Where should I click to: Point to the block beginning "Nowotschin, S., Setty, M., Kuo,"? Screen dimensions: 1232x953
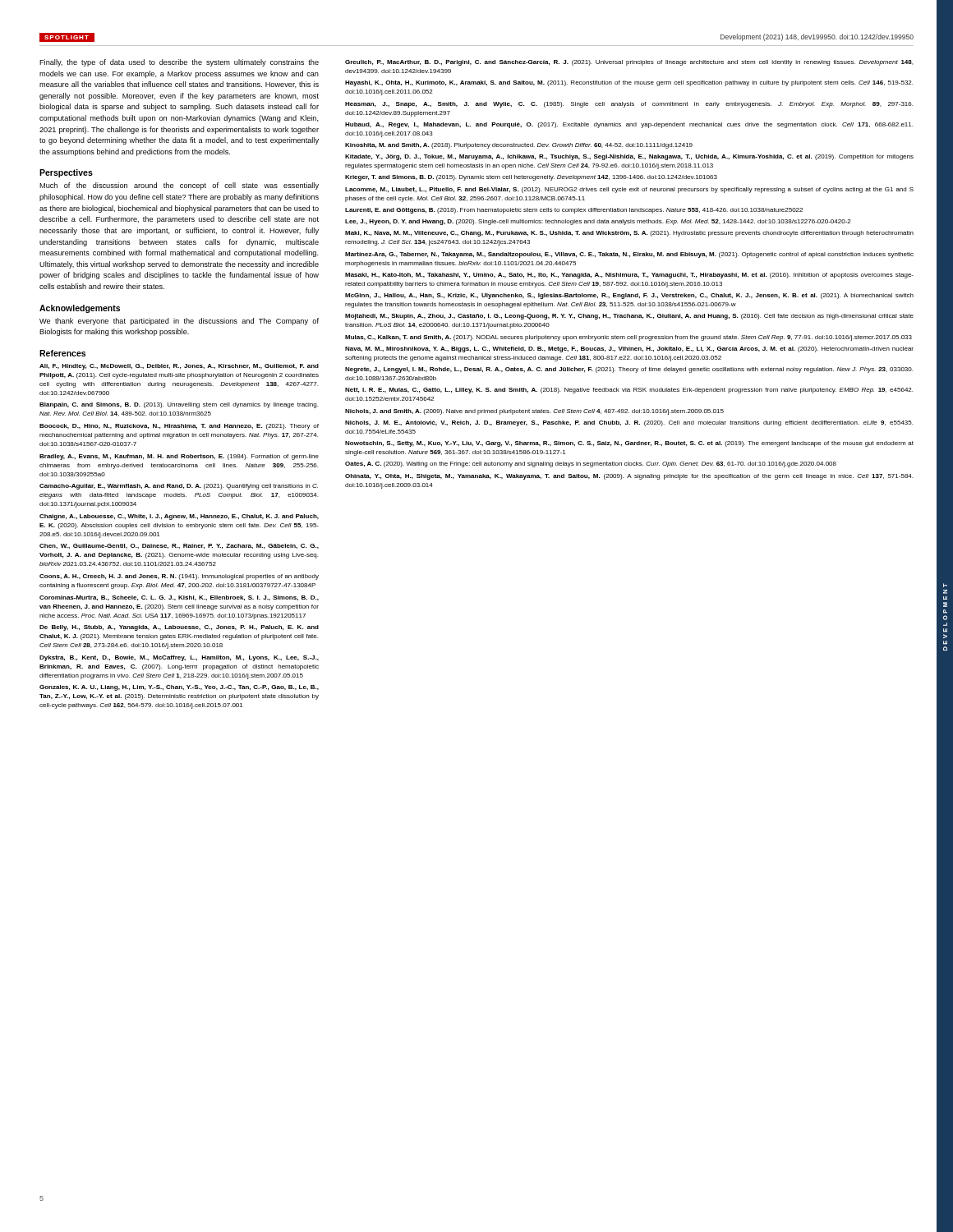(x=629, y=448)
